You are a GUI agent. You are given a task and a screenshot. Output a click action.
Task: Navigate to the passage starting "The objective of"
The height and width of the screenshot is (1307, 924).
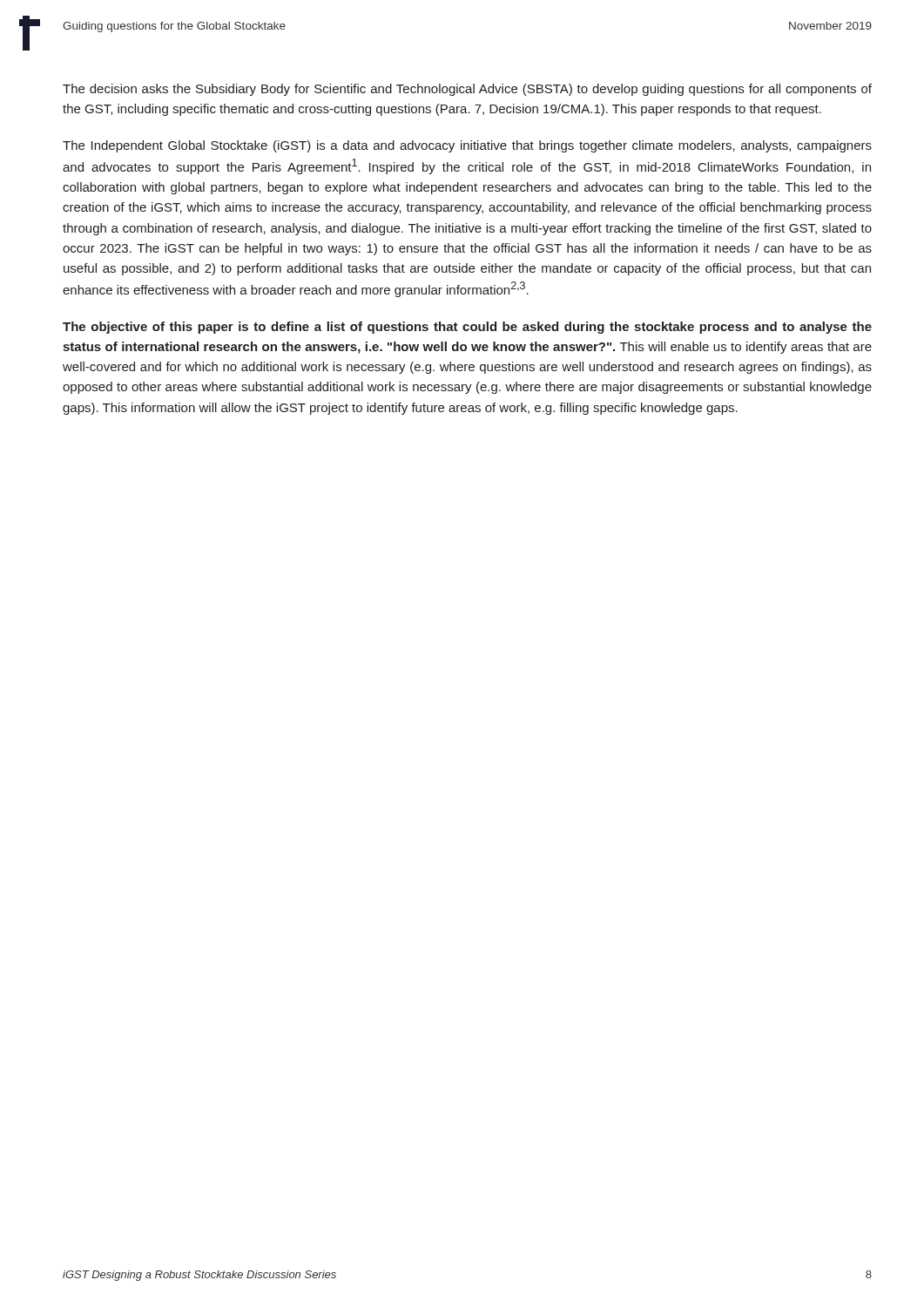[x=467, y=366]
